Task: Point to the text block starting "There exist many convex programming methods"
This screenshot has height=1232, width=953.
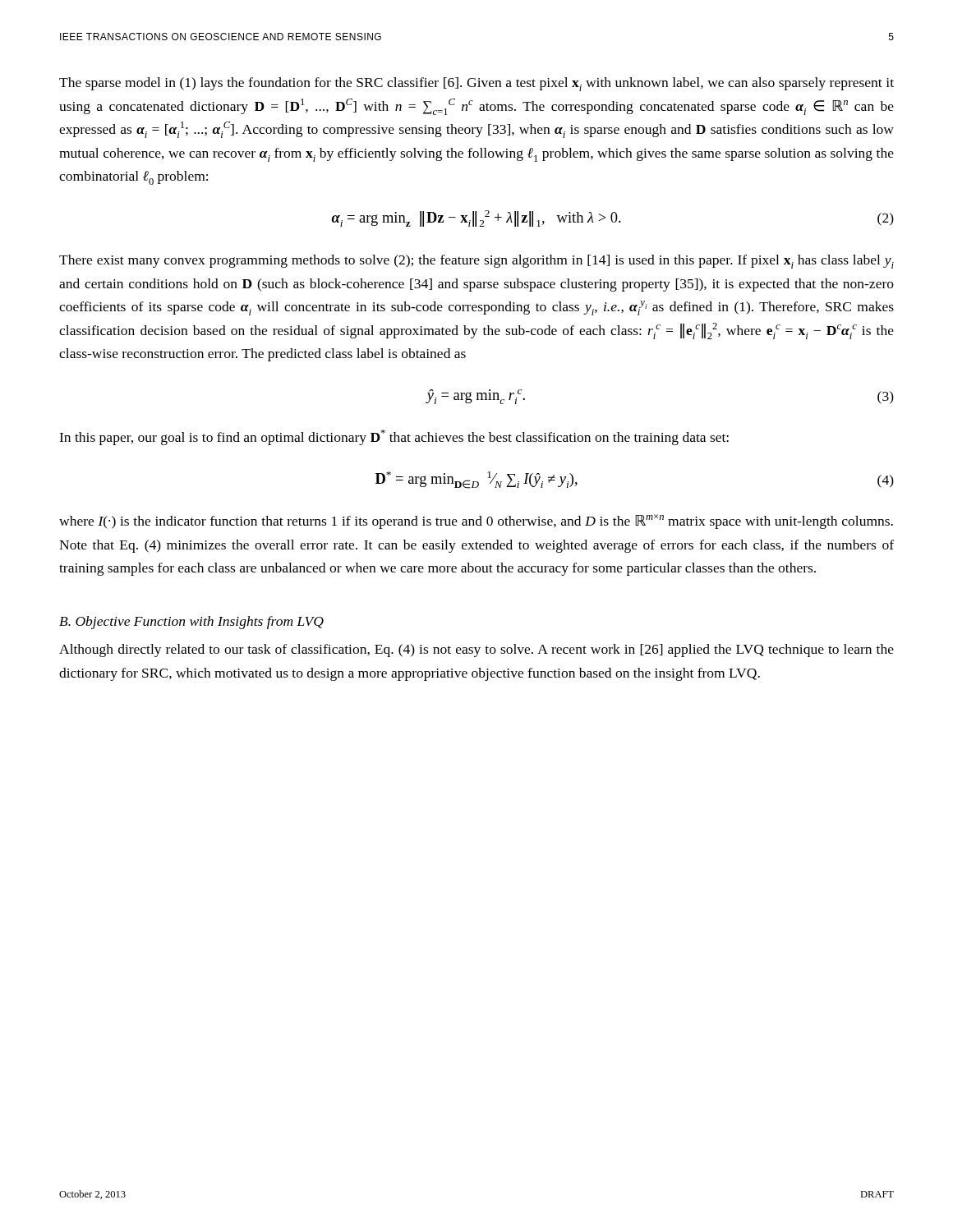Action: point(476,307)
